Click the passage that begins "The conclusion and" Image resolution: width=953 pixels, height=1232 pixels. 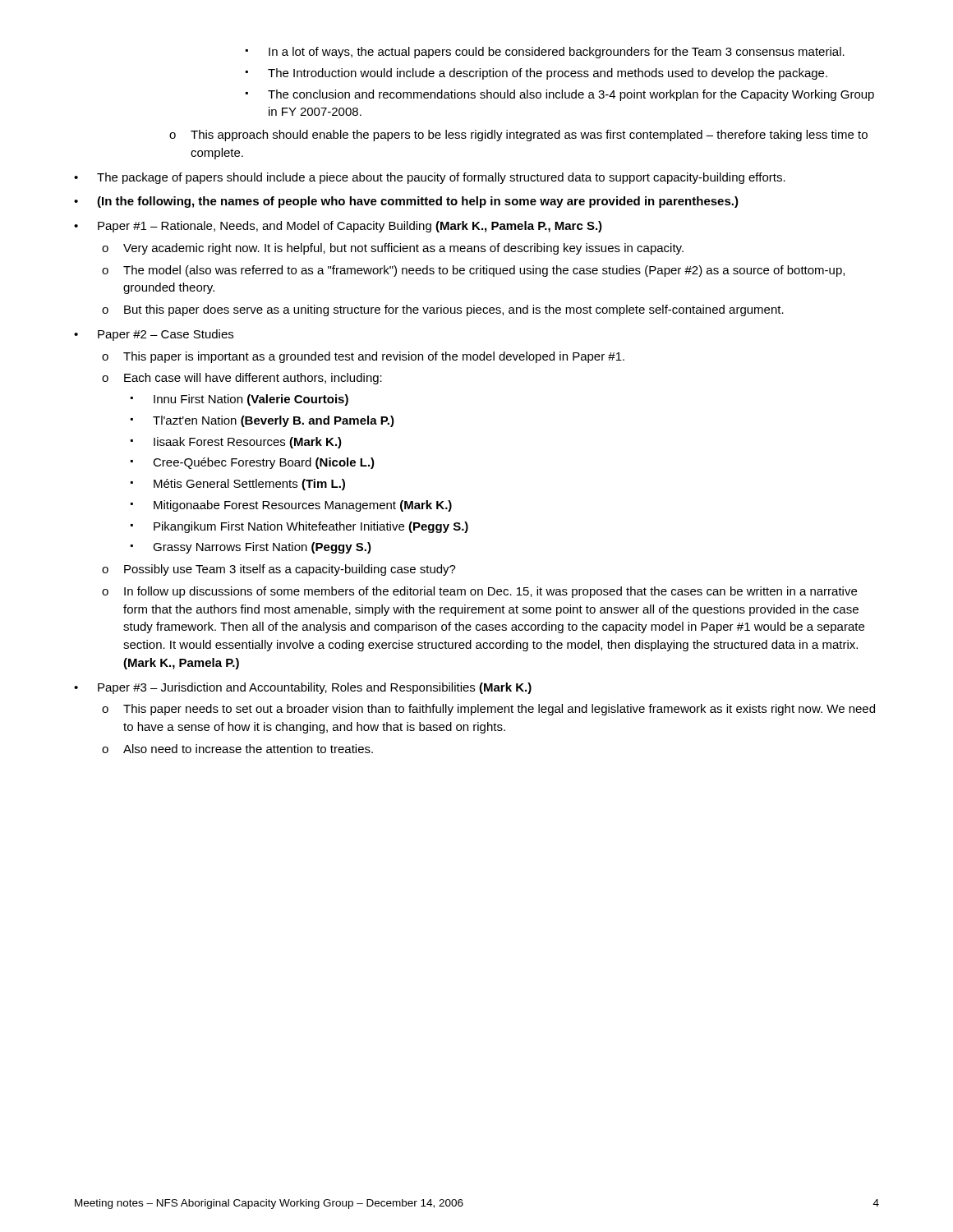coord(571,103)
